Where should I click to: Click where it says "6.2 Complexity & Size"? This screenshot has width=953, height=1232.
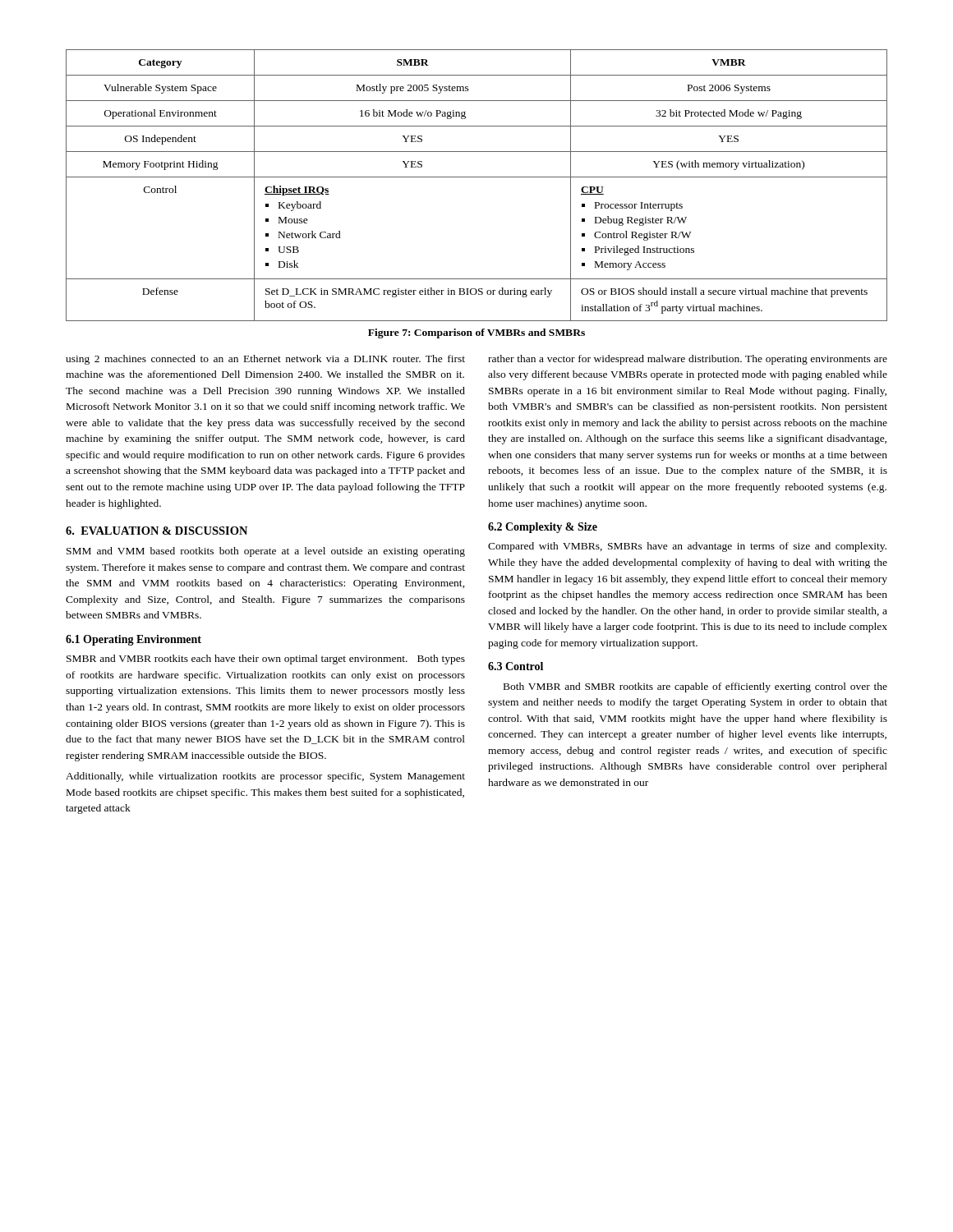pos(543,527)
